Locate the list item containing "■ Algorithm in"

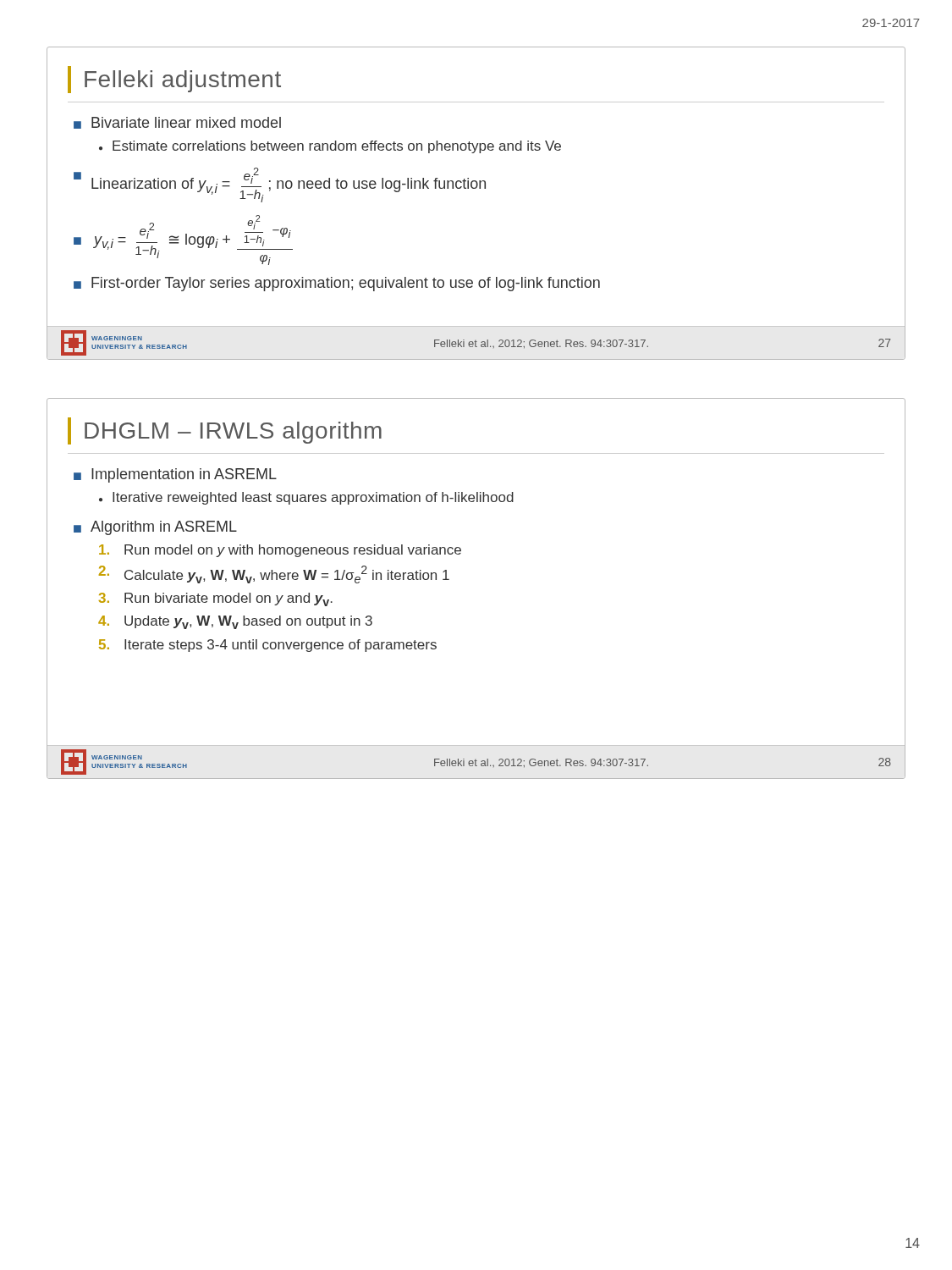tap(155, 528)
